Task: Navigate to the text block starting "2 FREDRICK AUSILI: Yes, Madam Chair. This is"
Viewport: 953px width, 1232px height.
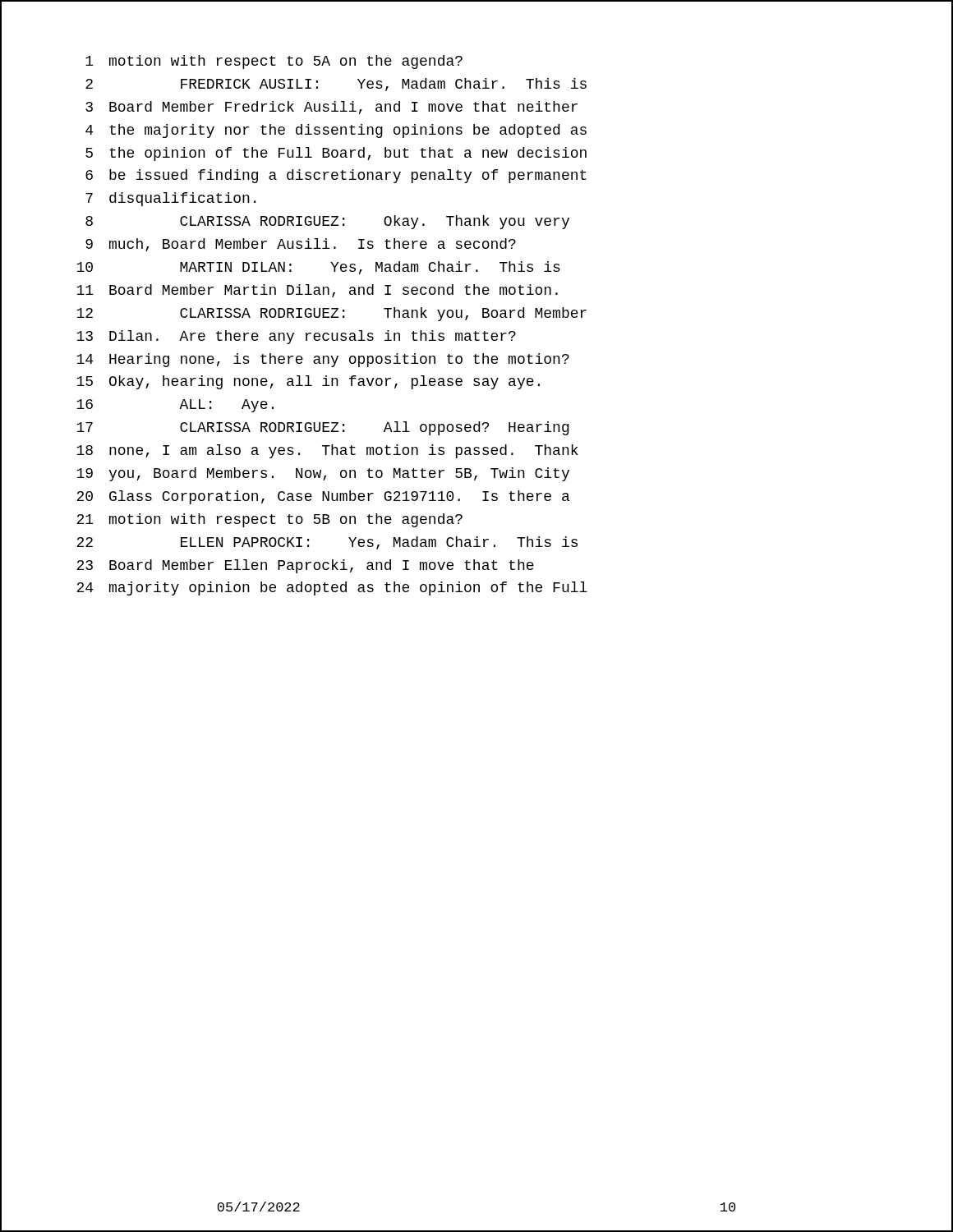Action: (x=476, y=85)
